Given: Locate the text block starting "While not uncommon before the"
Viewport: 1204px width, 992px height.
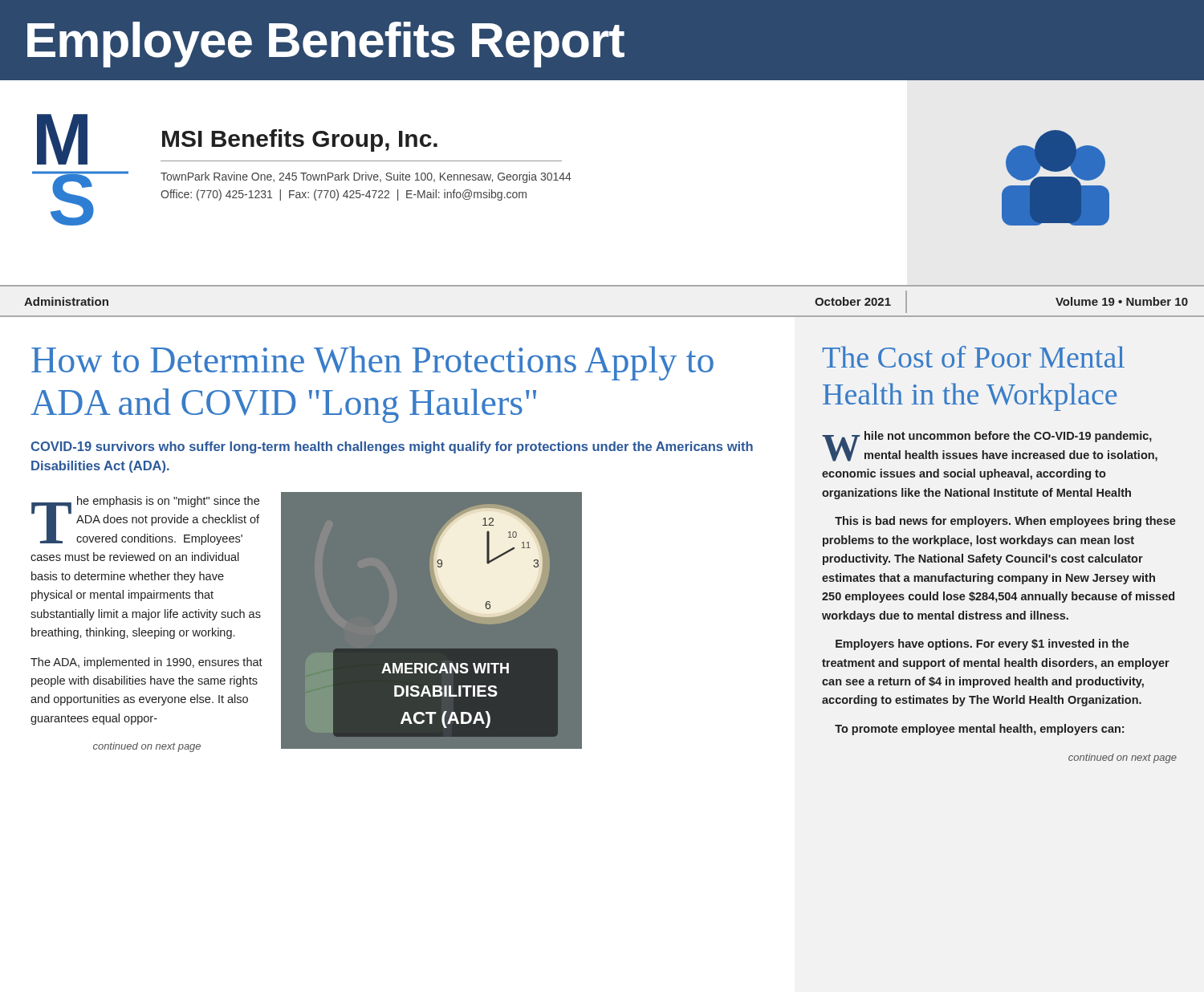Looking at the screenshot, I should pos(999,583).
